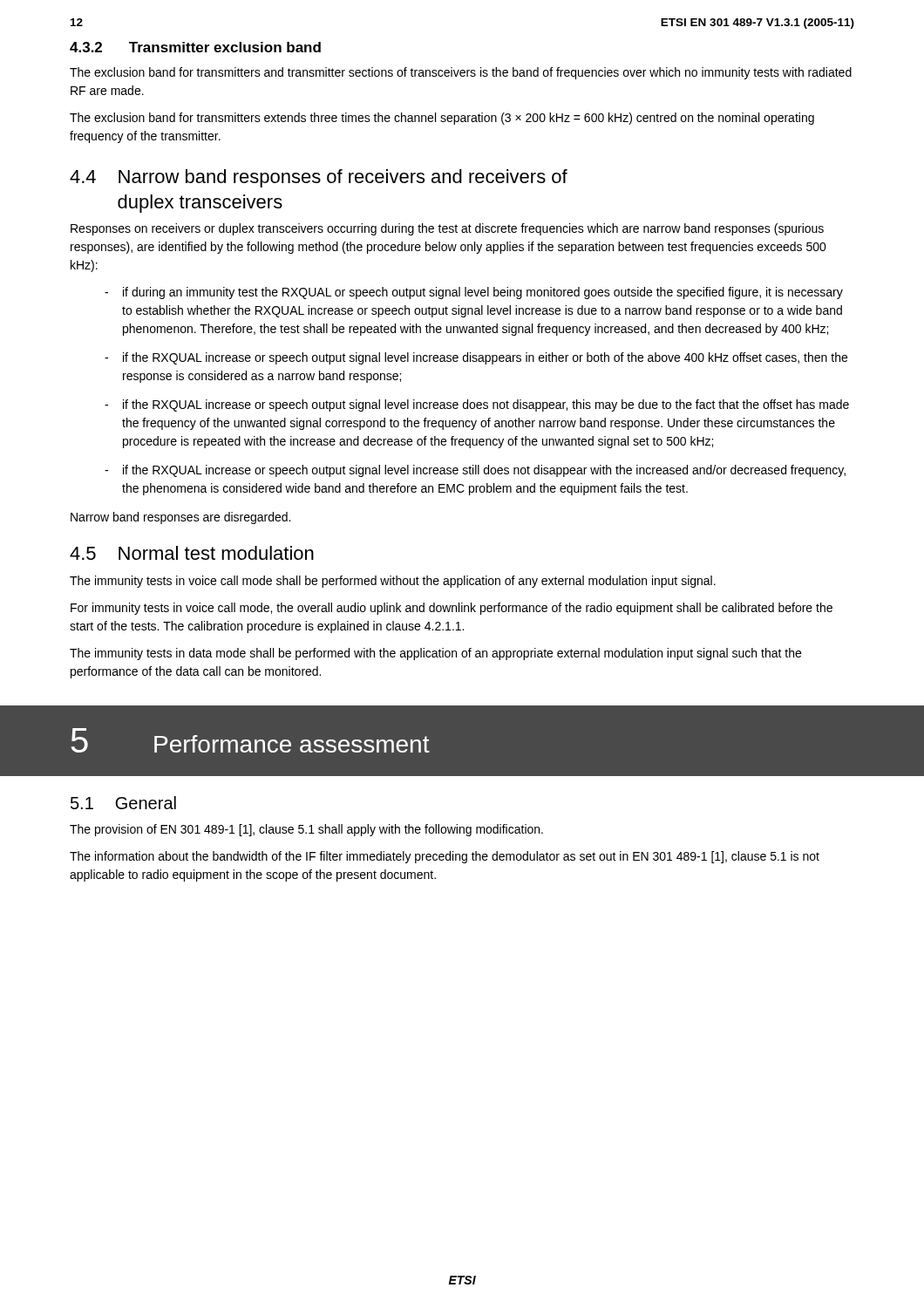Find the list item with the text "if during an"

482,311
